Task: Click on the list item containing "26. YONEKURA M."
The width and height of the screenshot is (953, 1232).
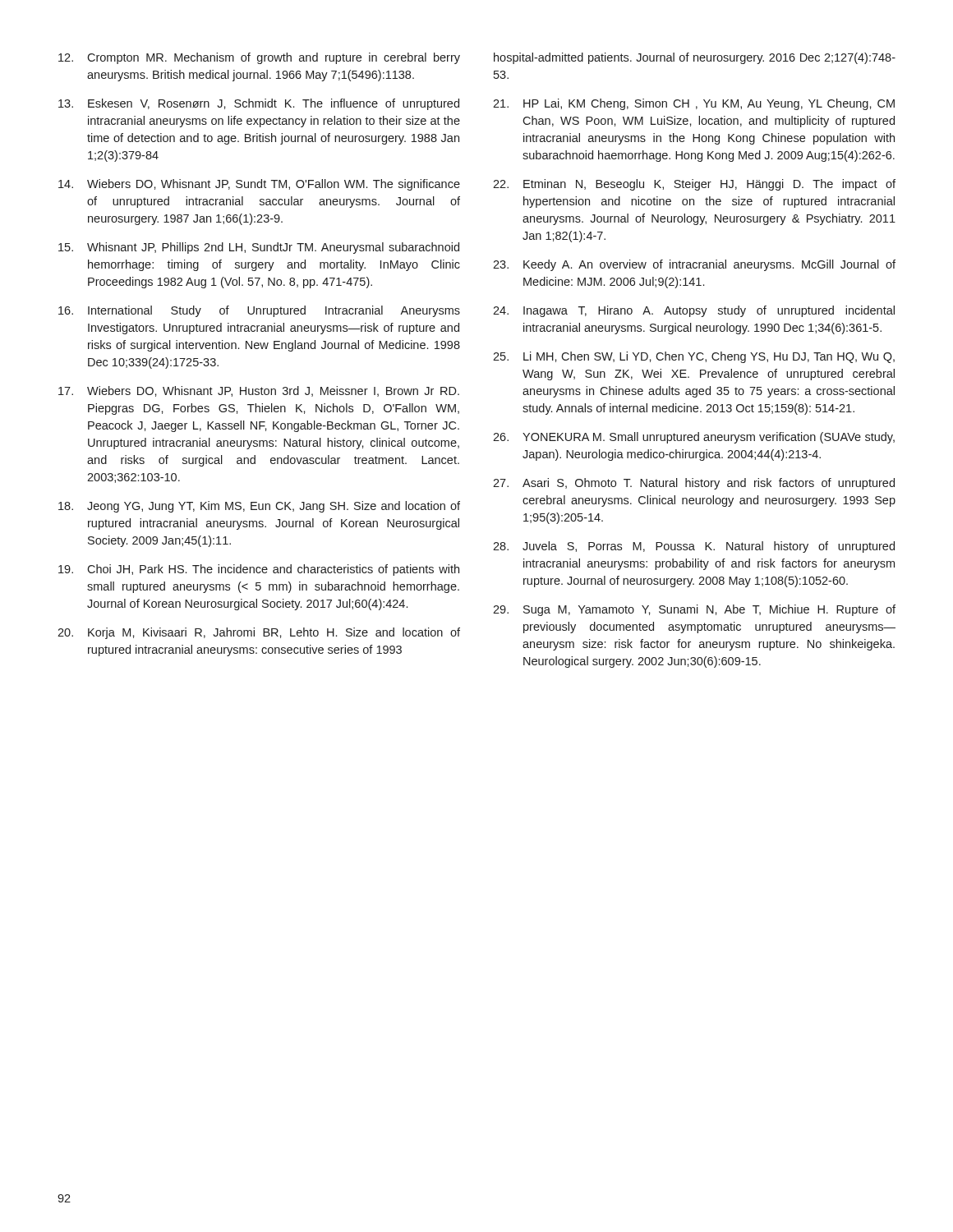Action: [x=694, y=446]
